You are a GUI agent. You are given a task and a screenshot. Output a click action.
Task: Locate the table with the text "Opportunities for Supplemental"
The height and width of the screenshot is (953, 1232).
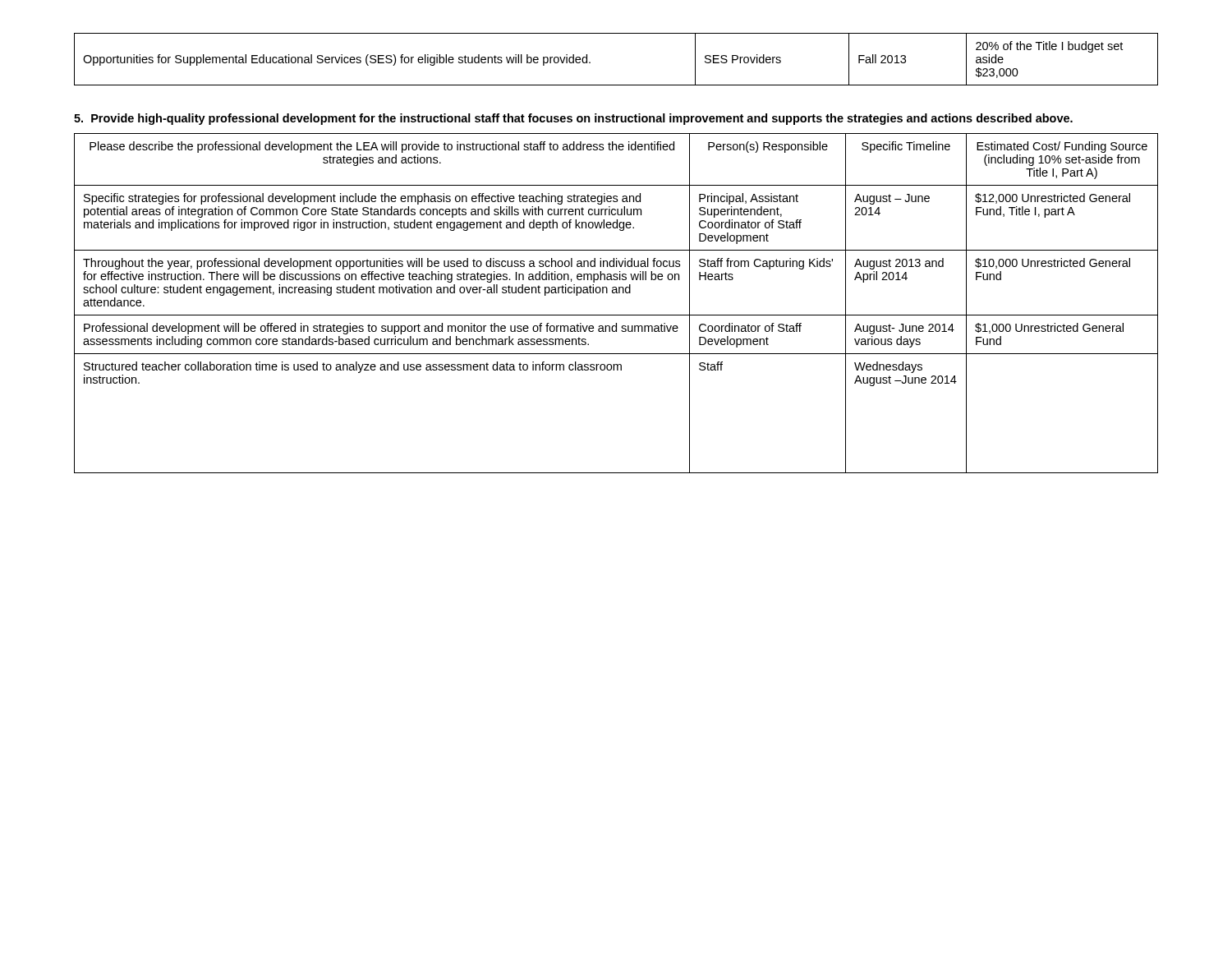(x=616, y=59)
